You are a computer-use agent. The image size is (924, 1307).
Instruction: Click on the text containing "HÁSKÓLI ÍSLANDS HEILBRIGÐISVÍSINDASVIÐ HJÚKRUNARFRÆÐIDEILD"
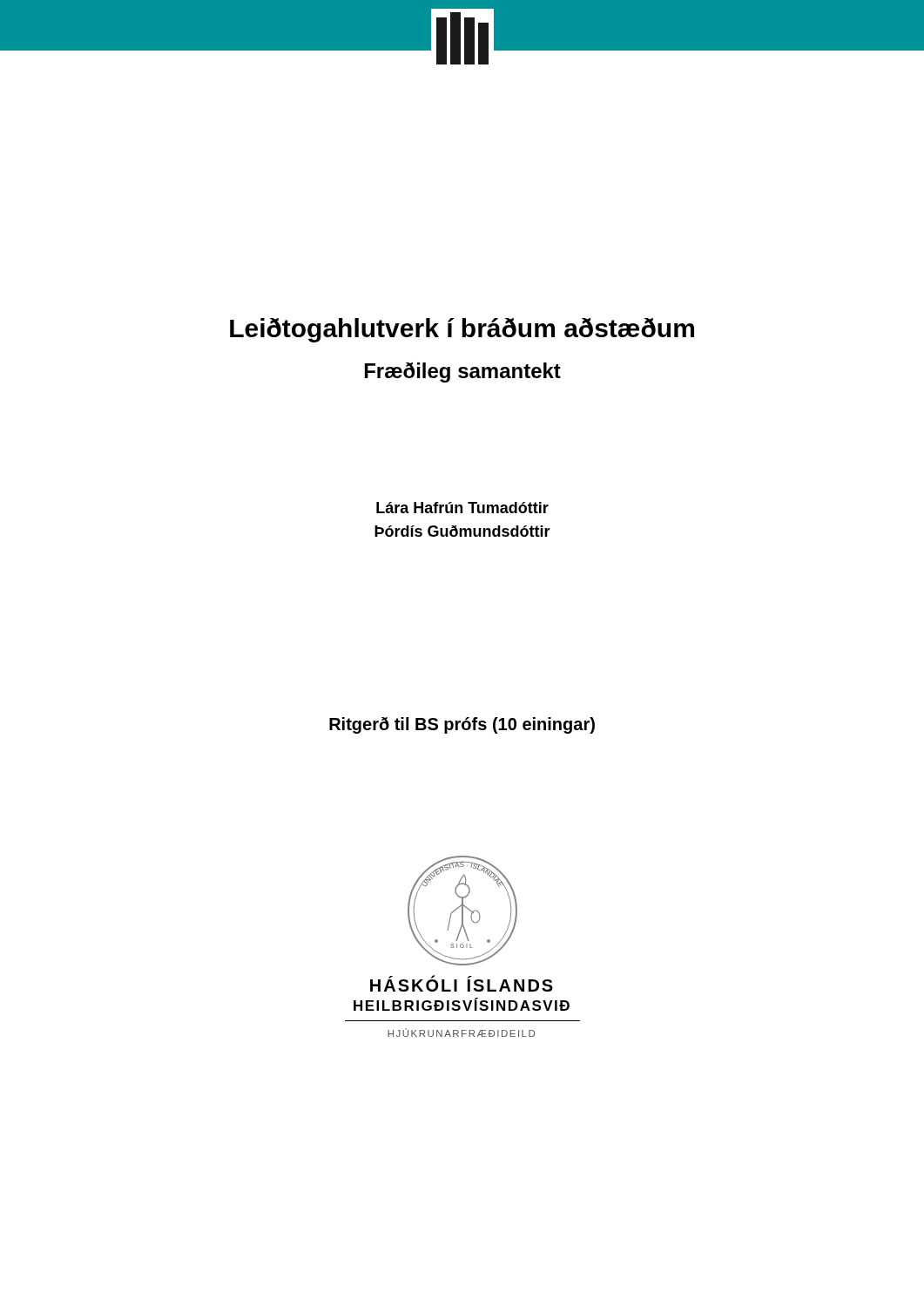click(x=462, y=1007)
